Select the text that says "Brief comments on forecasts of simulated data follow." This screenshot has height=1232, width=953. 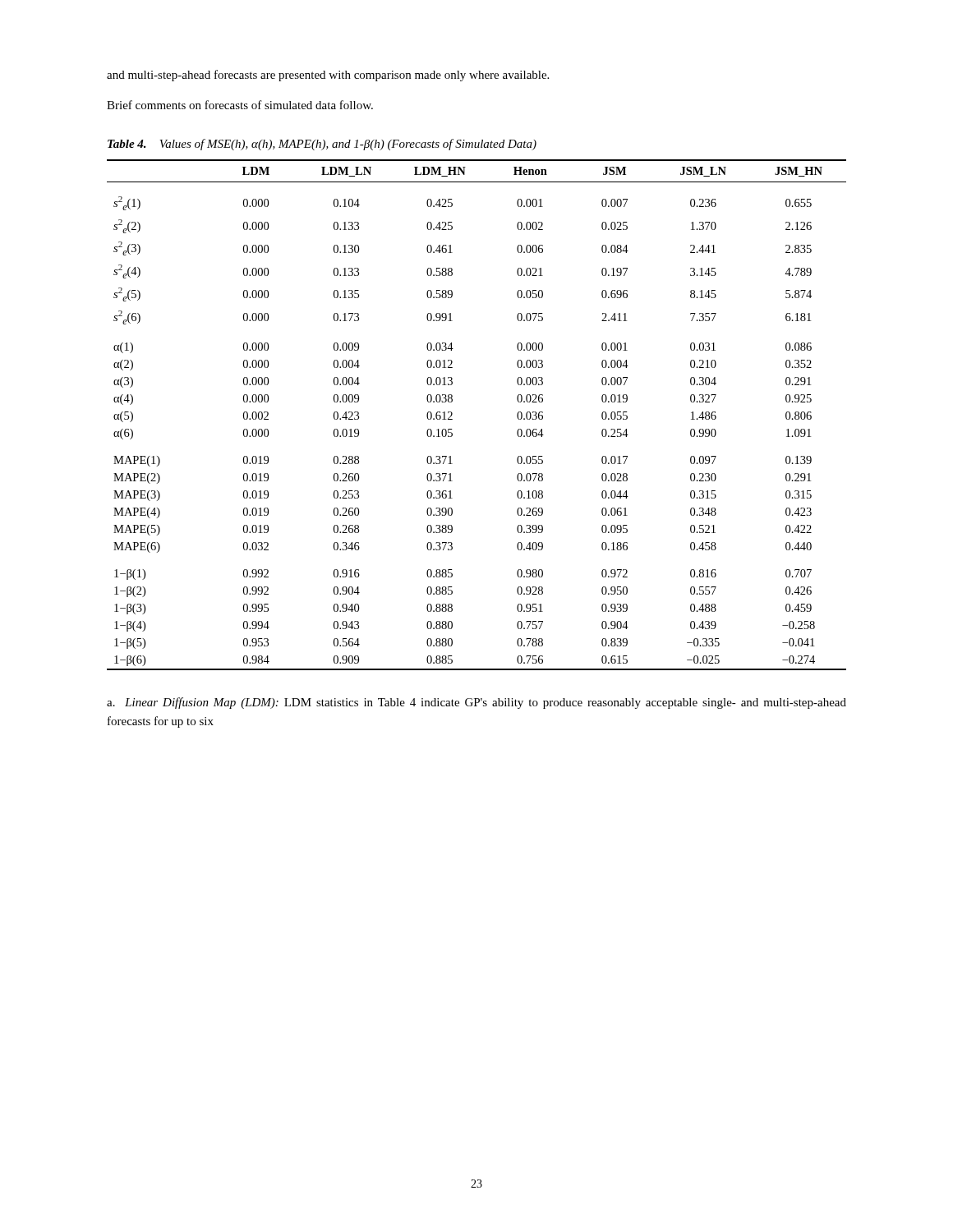pyautogui.click(x=240, y=105)
